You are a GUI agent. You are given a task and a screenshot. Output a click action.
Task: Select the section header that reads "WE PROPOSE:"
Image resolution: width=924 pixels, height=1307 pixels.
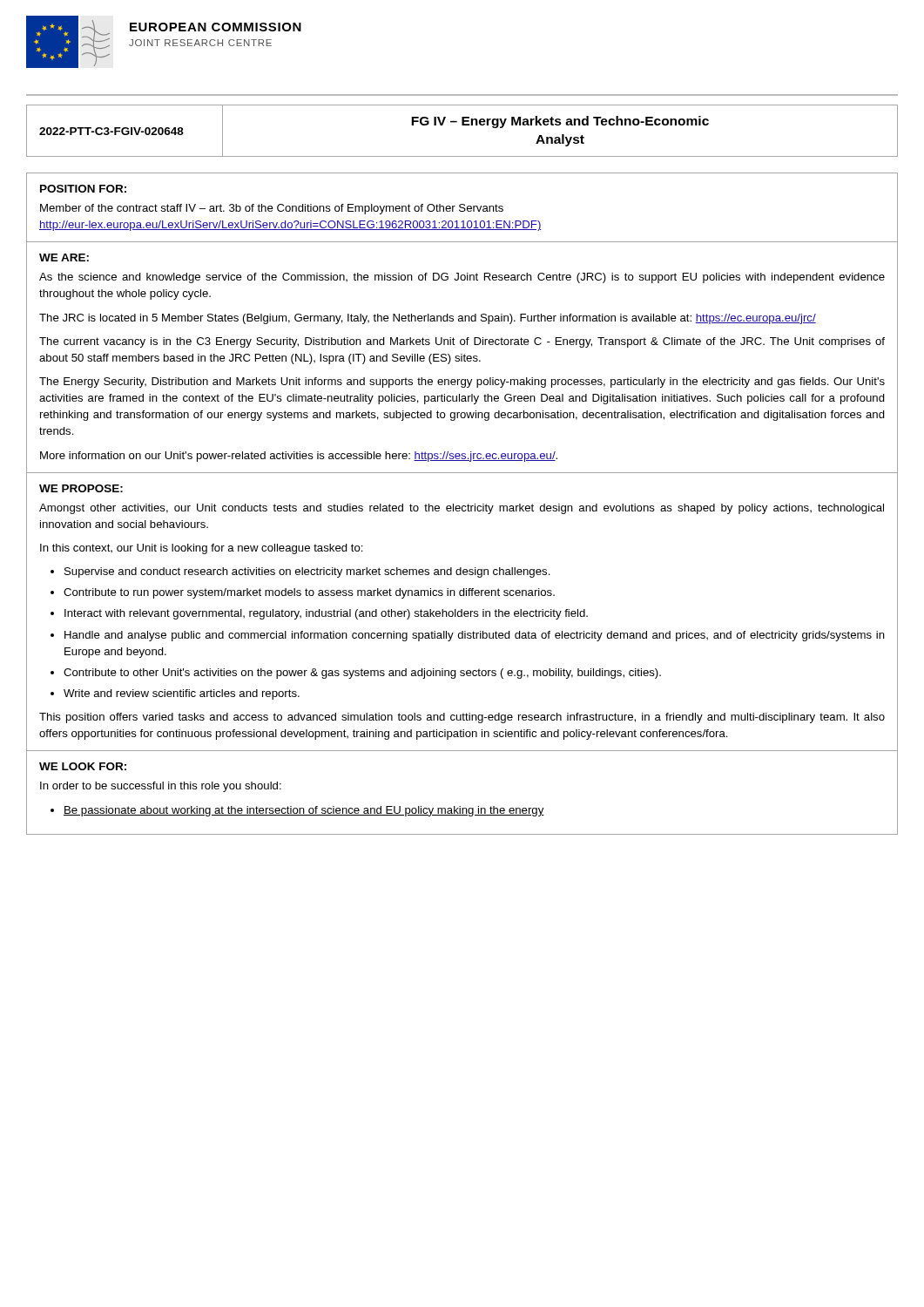81,488
